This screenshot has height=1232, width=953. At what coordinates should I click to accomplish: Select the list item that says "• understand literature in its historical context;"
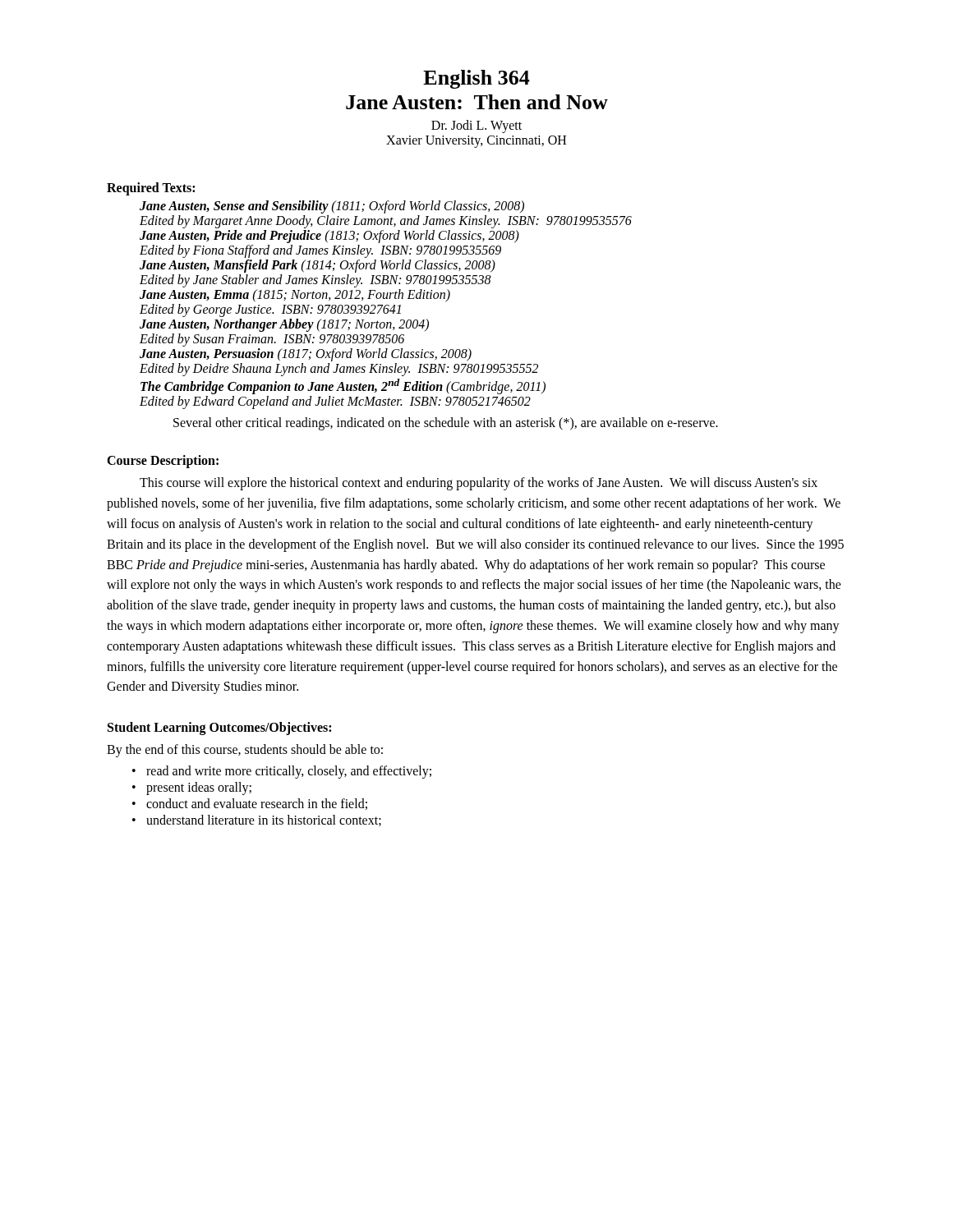tap(257, 820)
